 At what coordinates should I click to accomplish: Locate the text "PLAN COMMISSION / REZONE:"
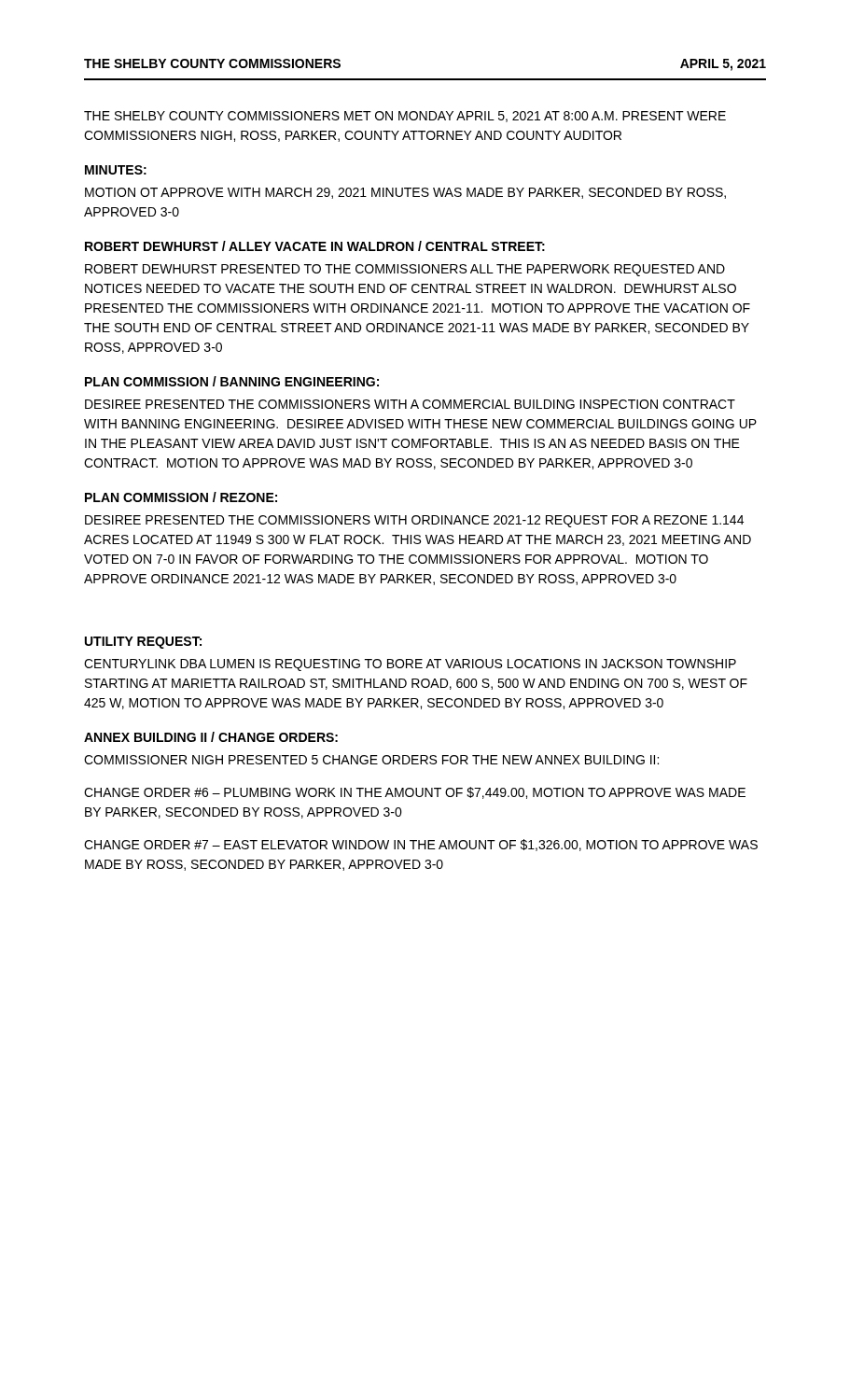click(181, 497)
